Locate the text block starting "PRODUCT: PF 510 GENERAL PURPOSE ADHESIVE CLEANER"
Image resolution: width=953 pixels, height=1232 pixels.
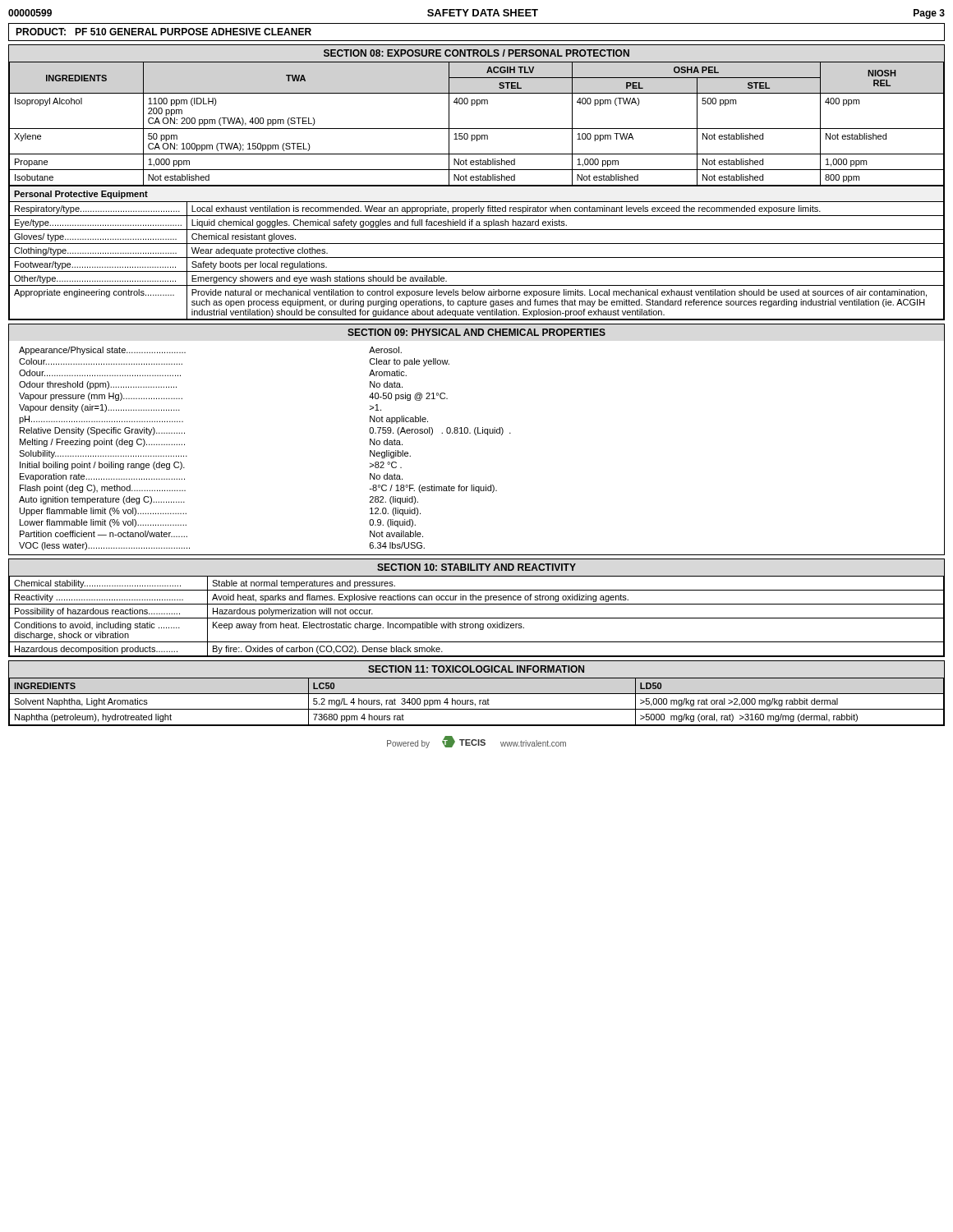click(x=164, y=32)
